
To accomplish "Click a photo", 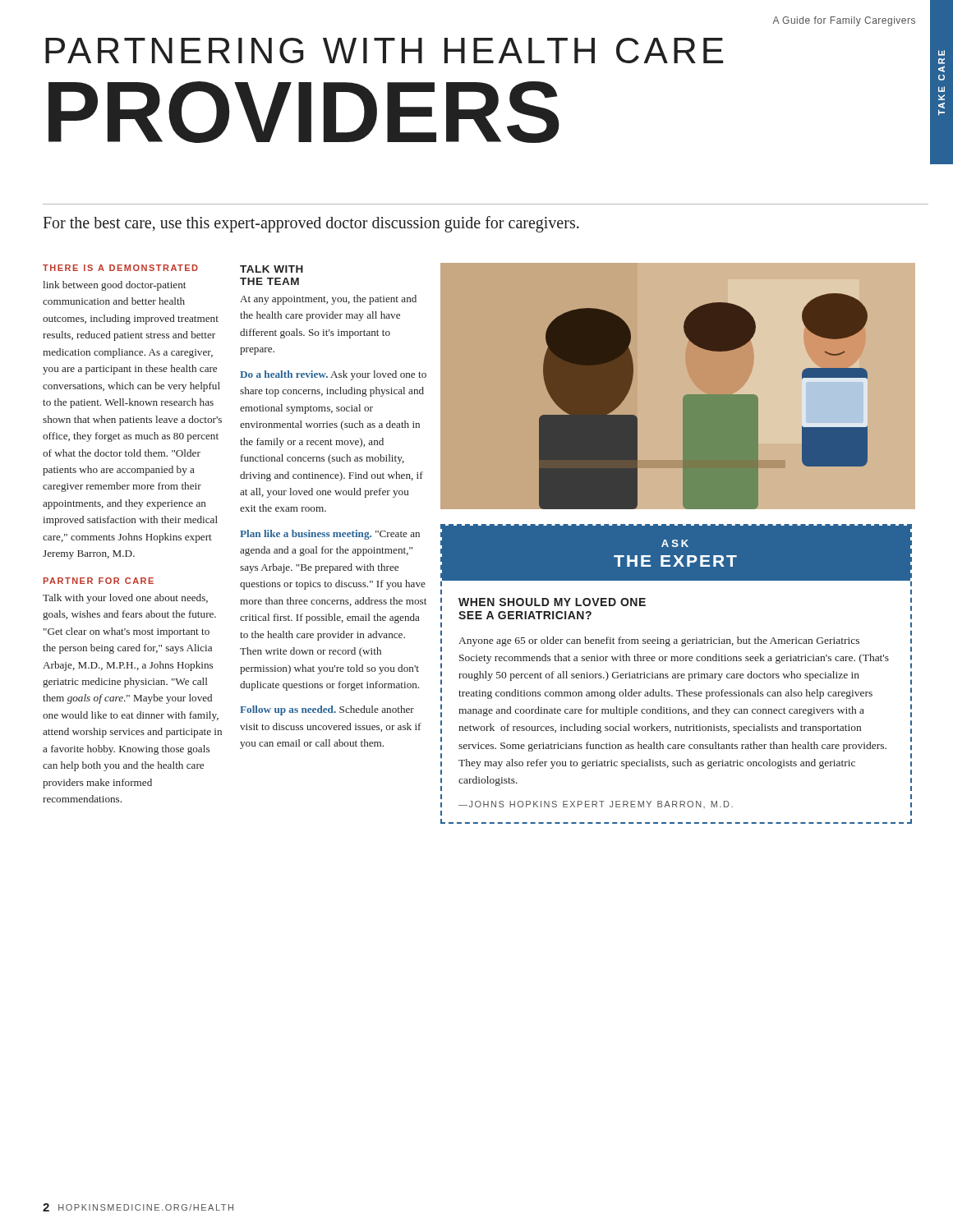I will pos(678,386).
